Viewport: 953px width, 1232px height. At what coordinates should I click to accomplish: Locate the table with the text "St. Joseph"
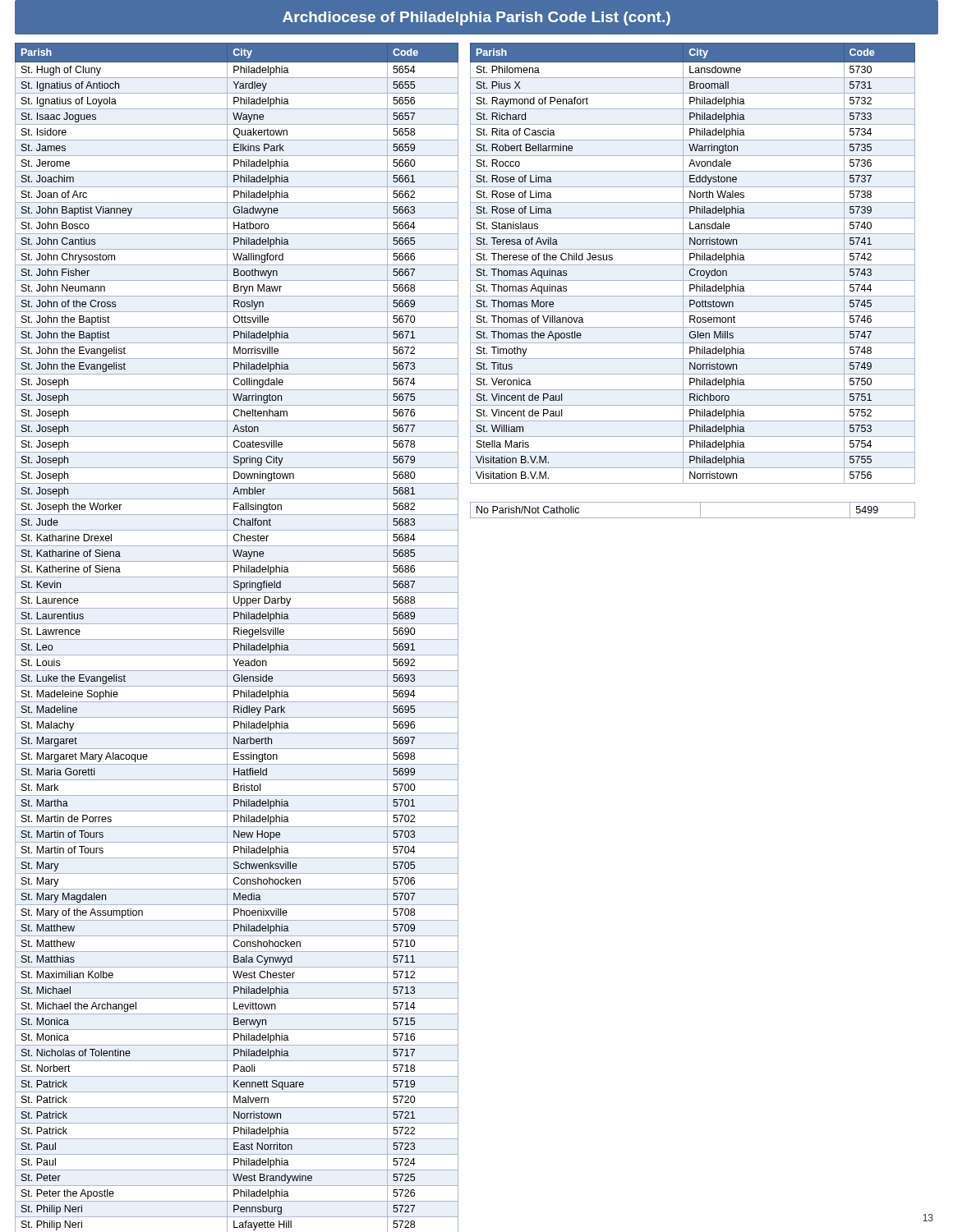(237, 637)
